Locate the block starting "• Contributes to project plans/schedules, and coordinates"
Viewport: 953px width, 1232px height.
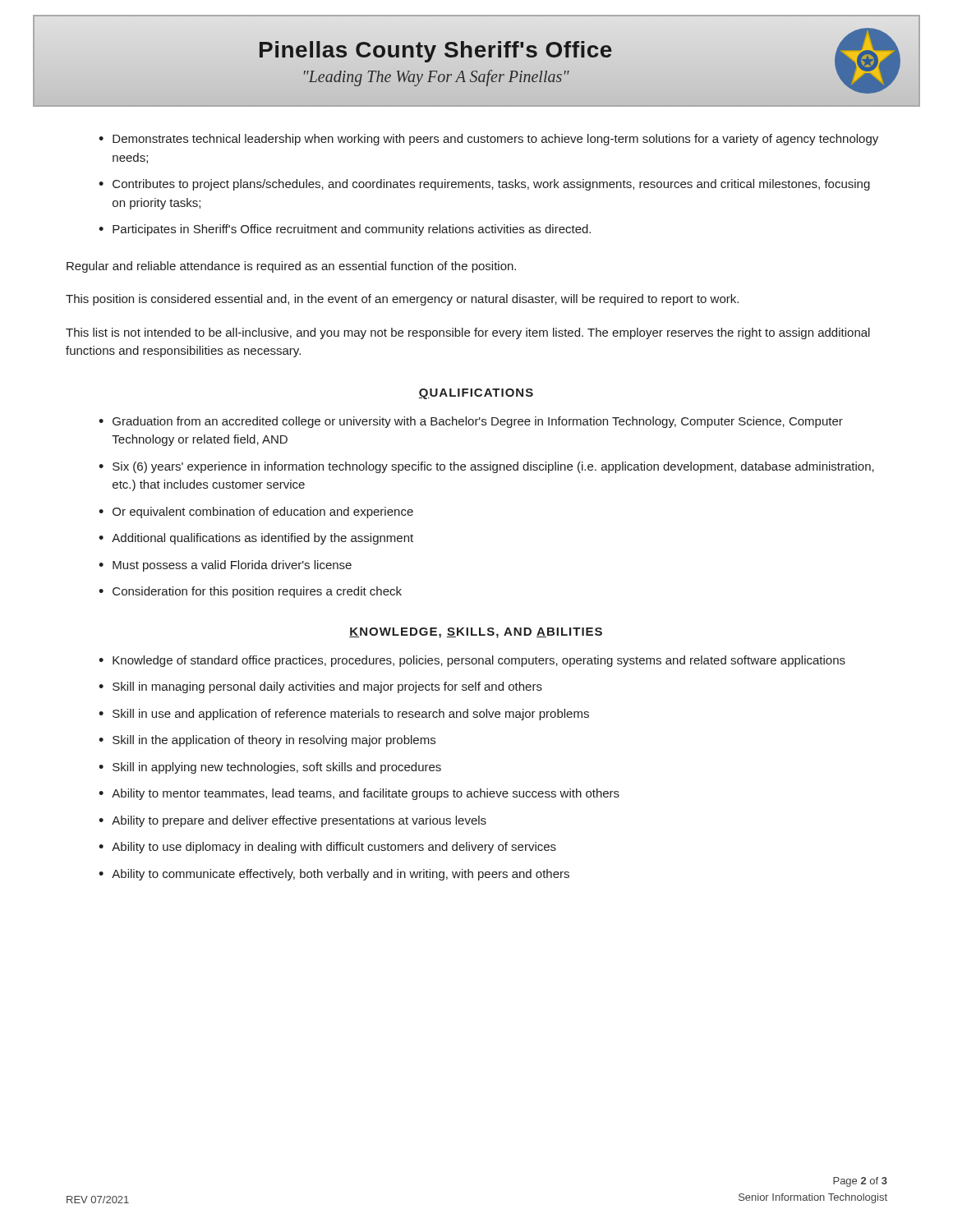[493, 193]
